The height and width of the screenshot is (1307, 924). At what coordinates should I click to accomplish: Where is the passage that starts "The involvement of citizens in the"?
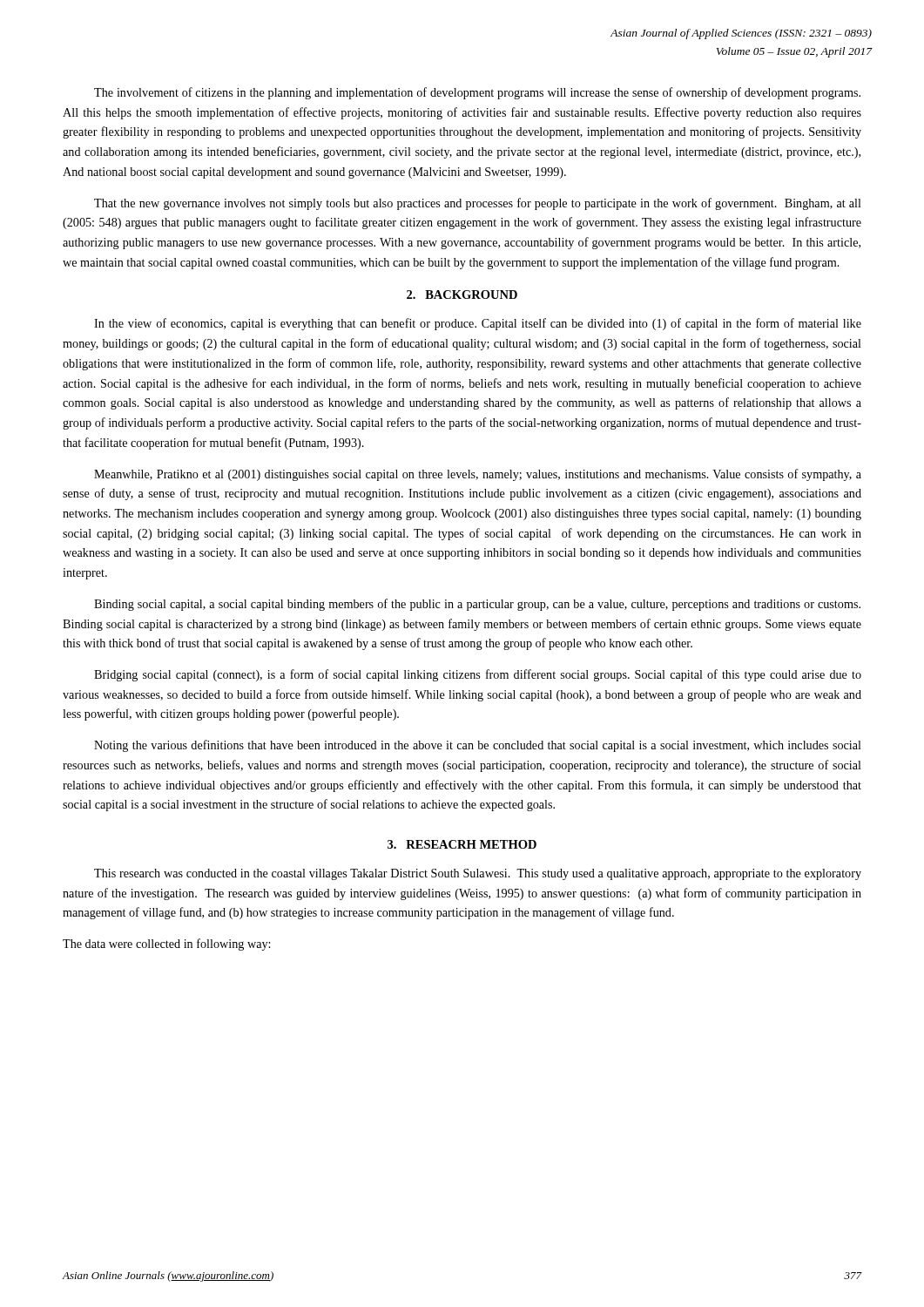coord(462,132)
